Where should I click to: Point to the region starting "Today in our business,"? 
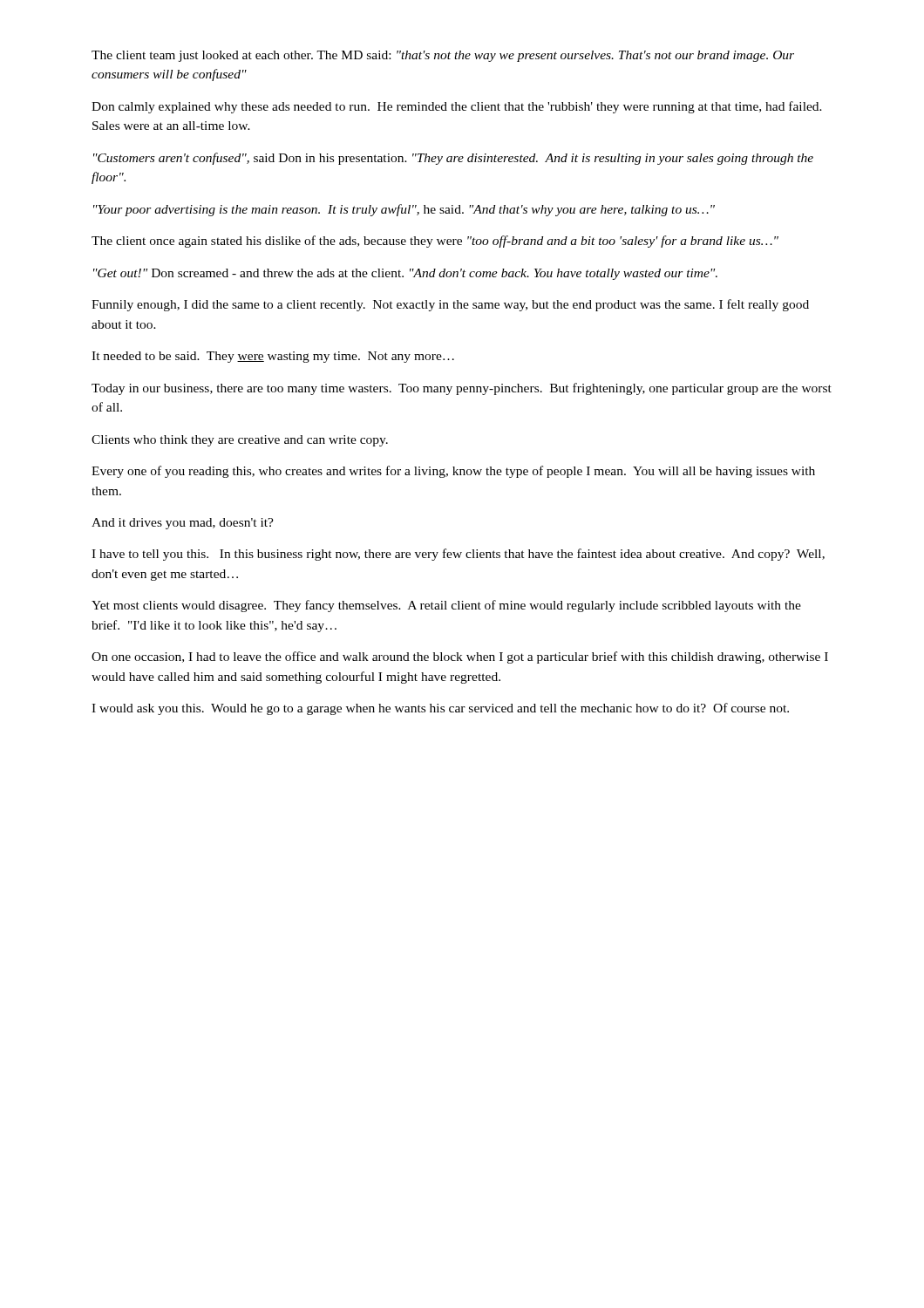[x=461, y=397]
